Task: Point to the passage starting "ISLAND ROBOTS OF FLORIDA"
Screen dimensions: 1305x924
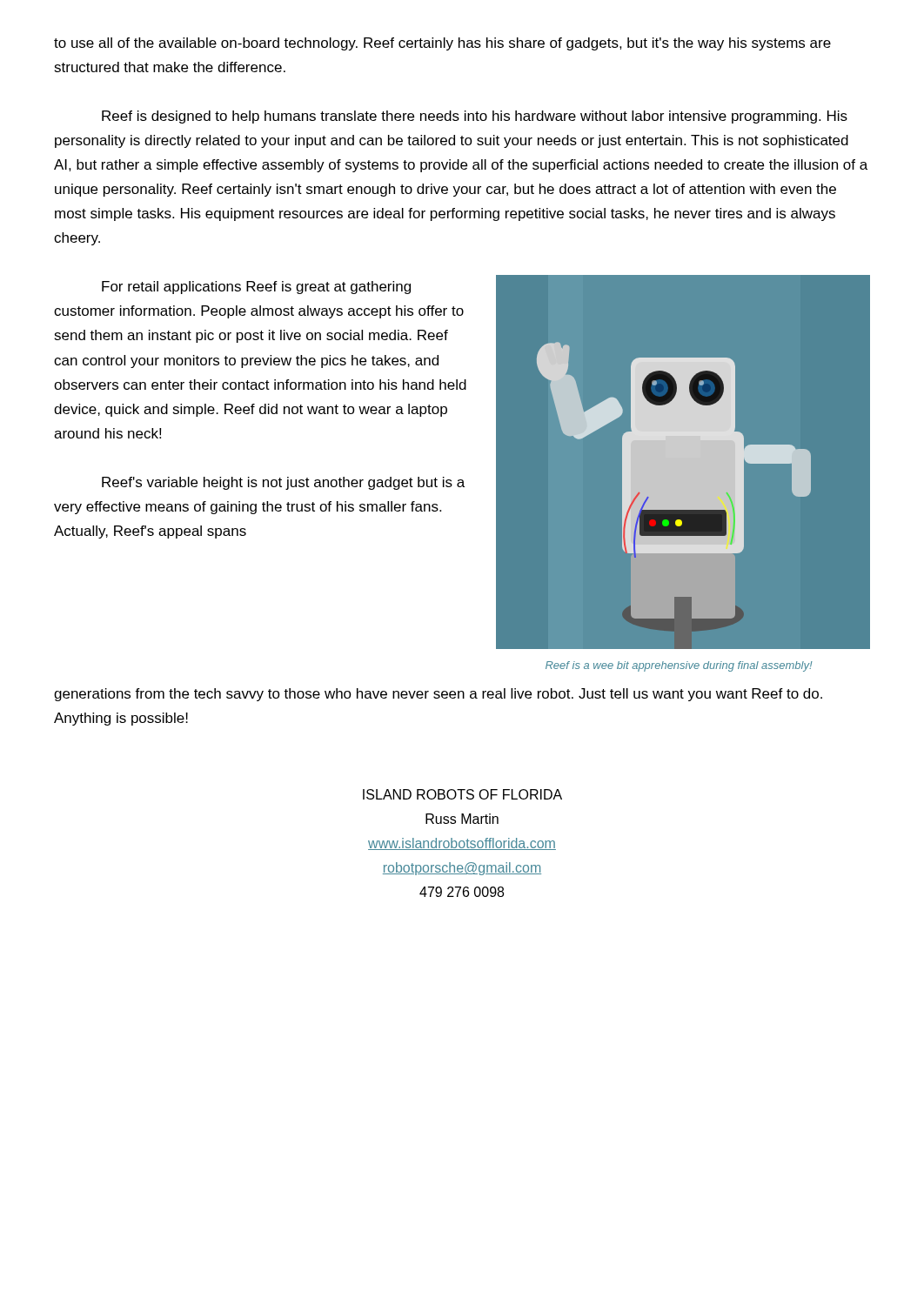Action: 462,844
